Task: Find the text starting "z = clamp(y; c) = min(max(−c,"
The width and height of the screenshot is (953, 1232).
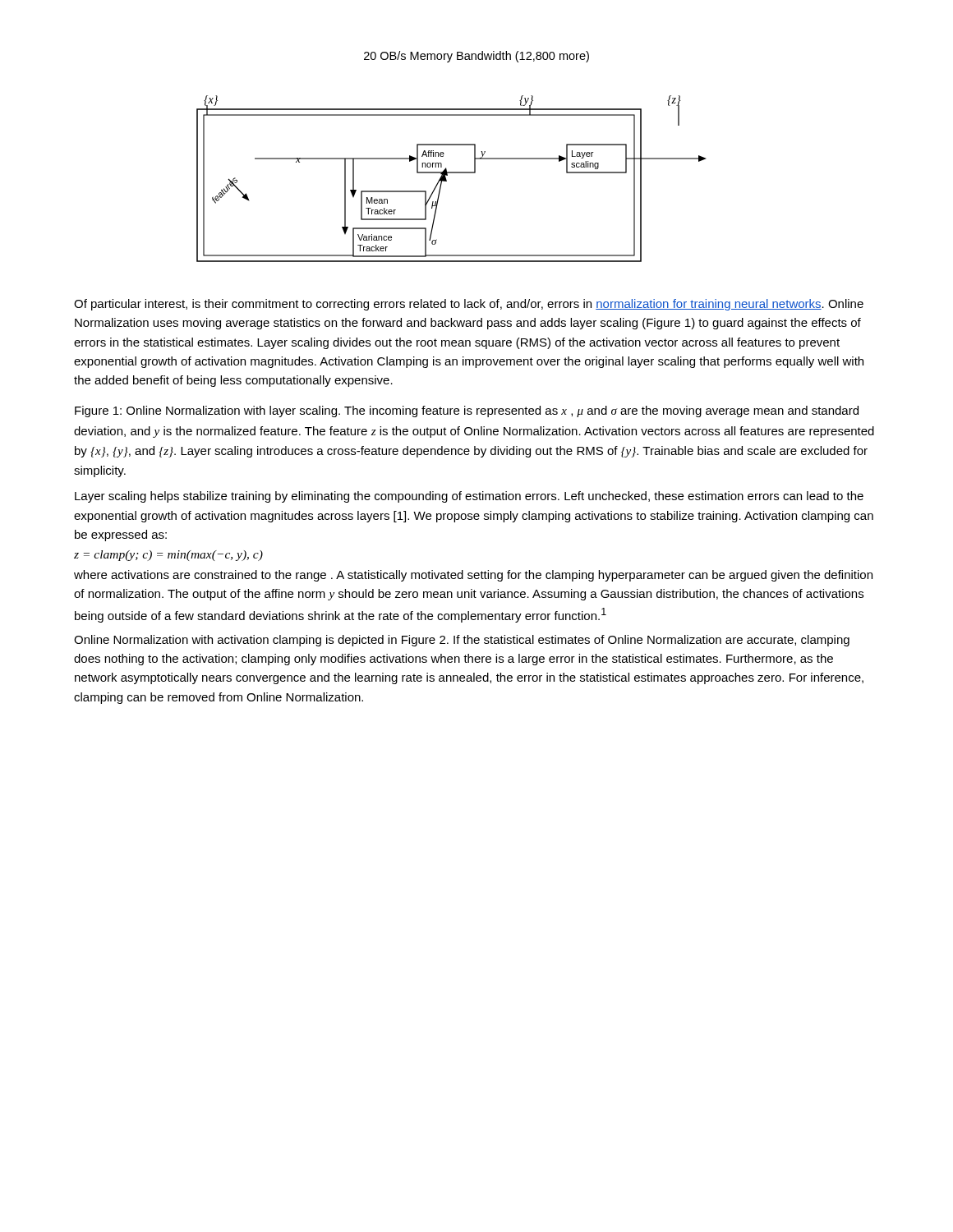Action: pos(168,554)
